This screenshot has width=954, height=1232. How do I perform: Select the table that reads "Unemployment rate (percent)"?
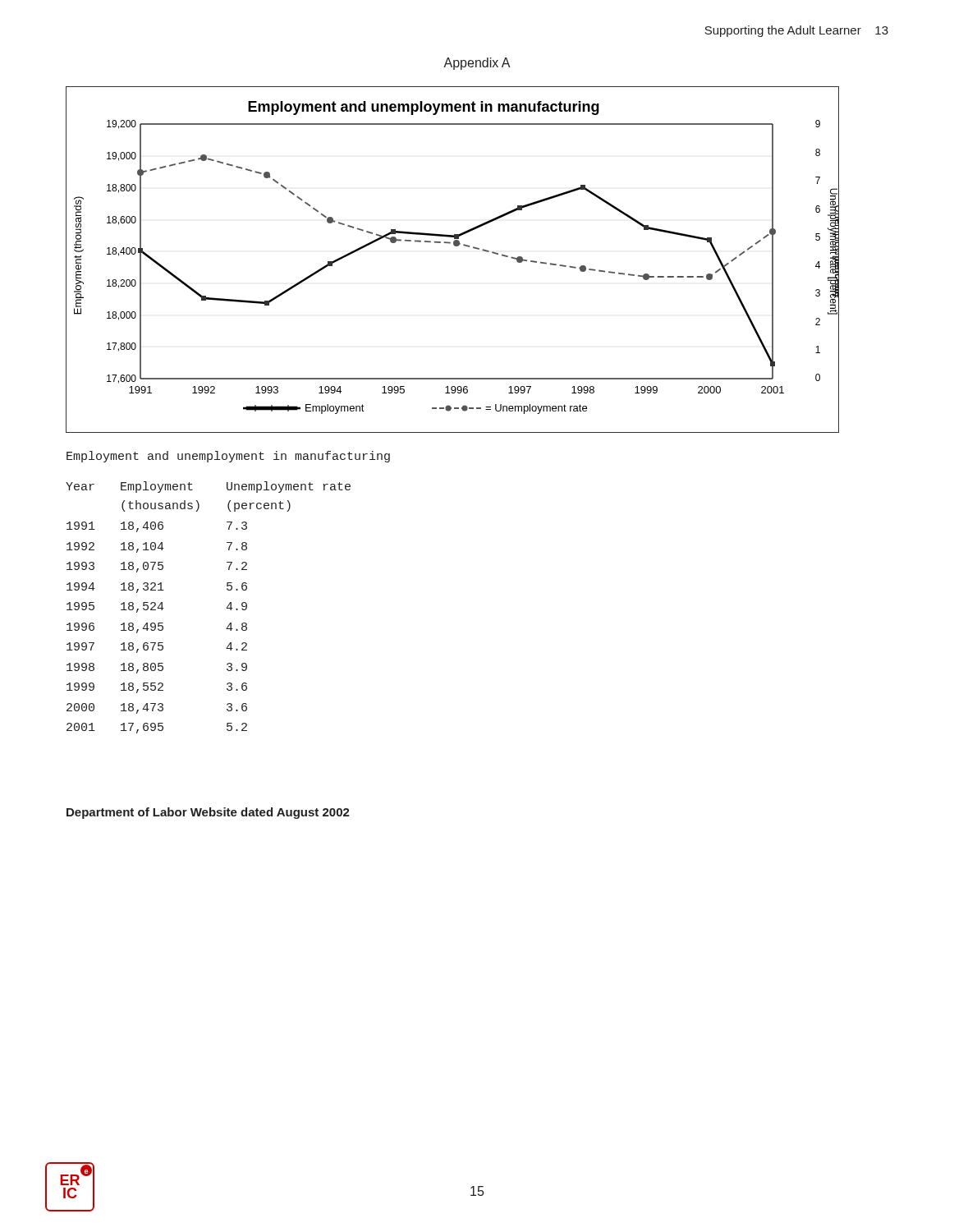(x=209, y=609)
